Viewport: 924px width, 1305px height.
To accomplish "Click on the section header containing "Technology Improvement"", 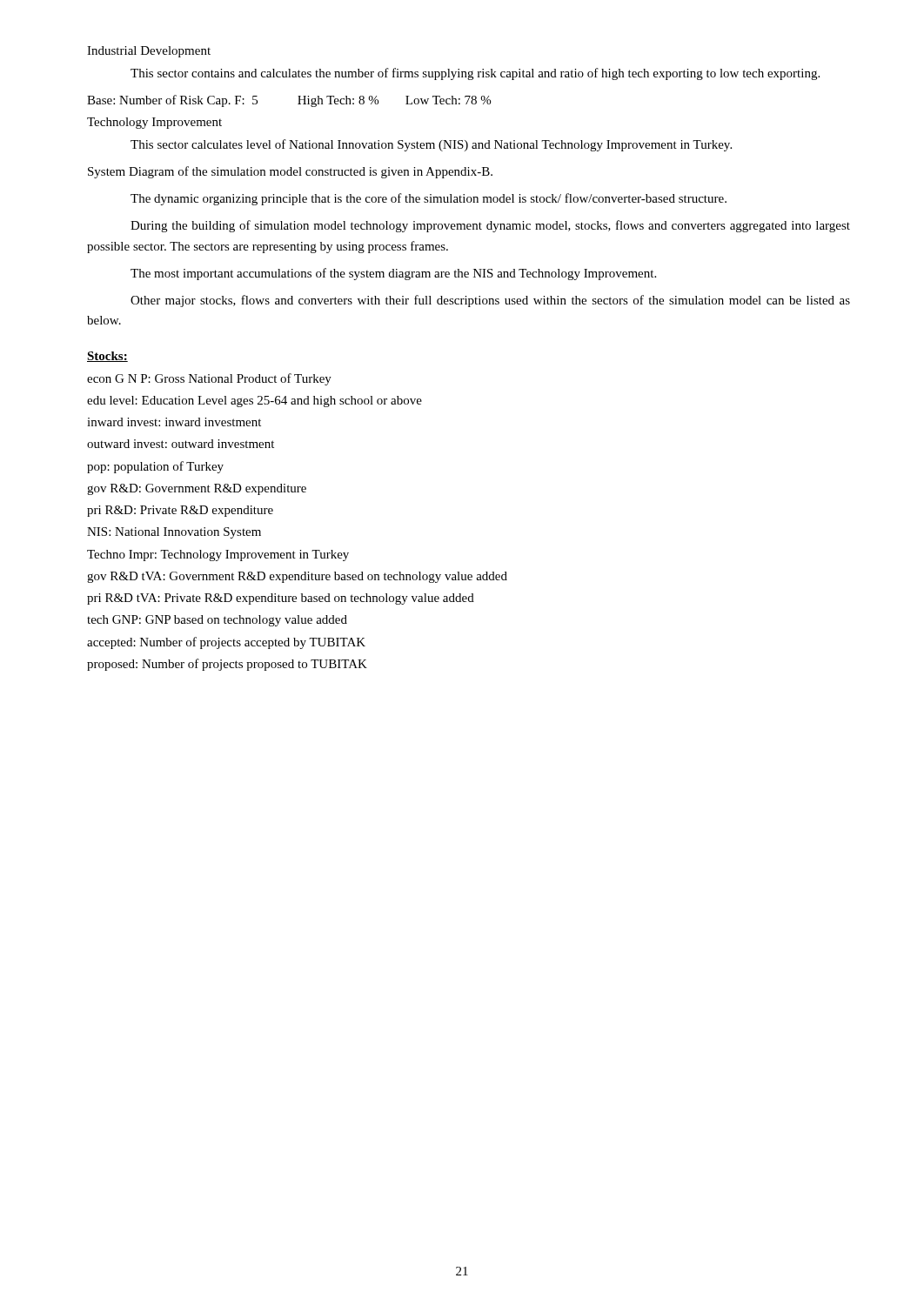I will click(x=155, y=121).
